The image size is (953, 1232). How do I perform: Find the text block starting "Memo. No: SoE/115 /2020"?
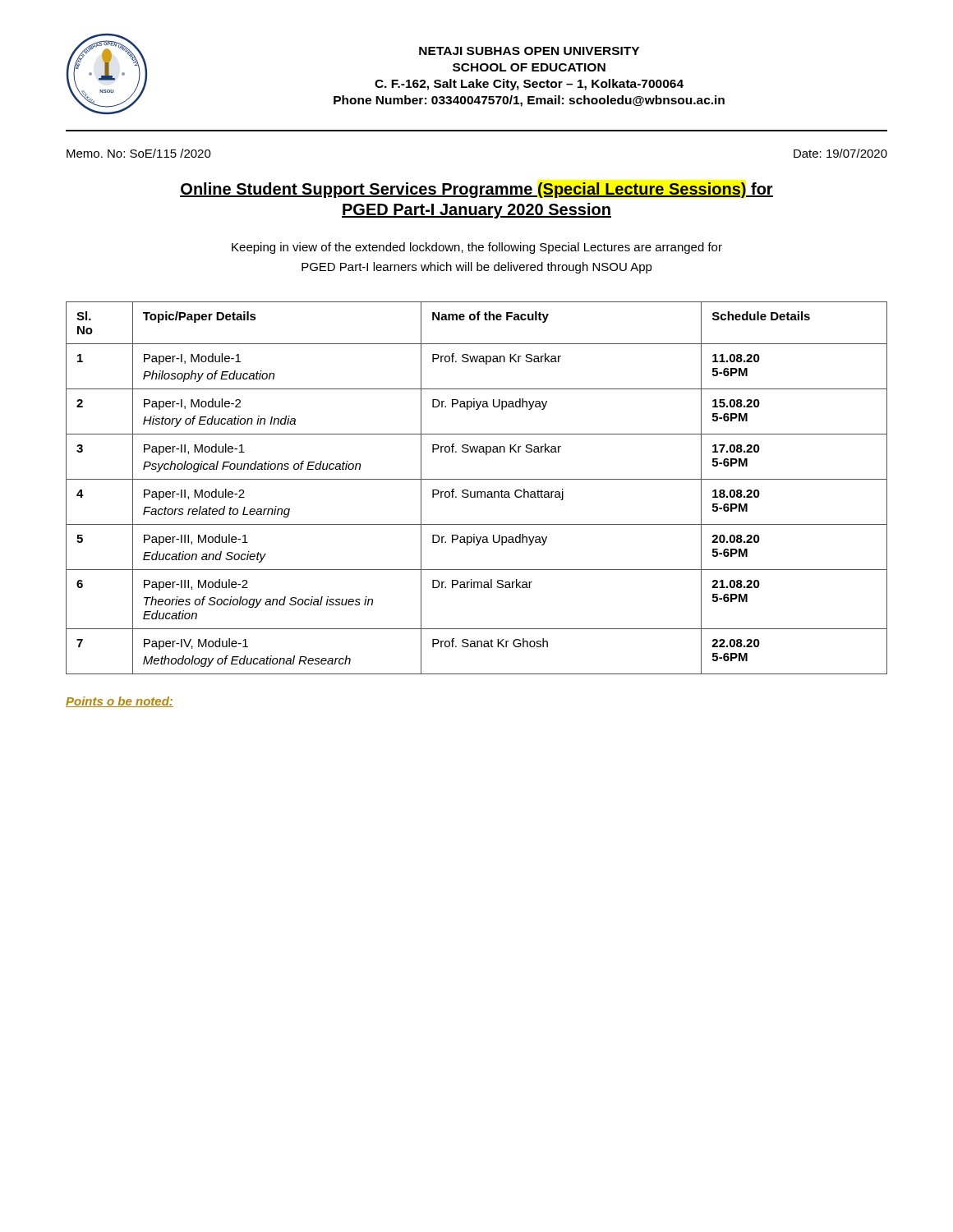tap(138, 153)
